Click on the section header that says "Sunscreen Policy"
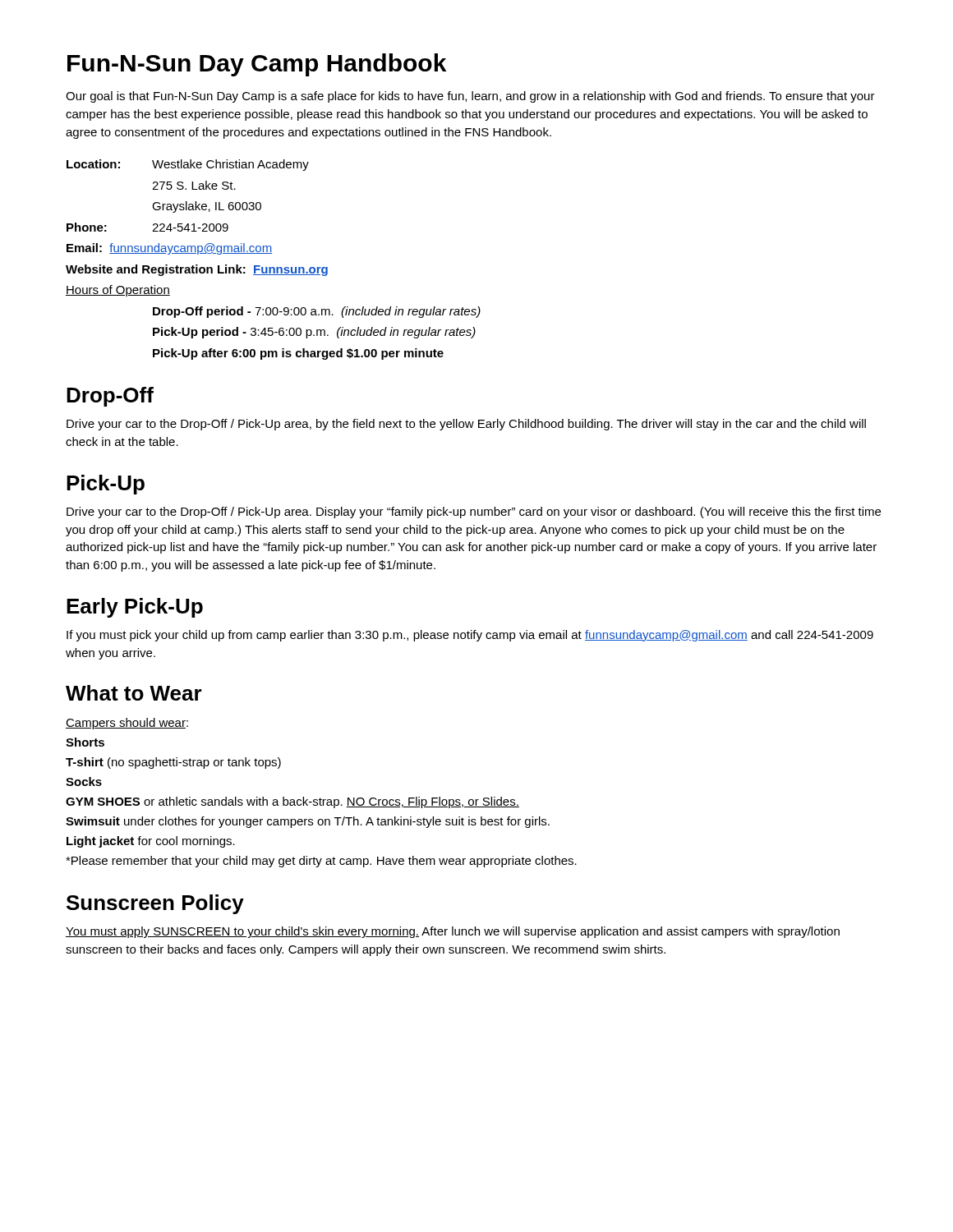Image resolution: width=953 pixels, height=1232 pixels. coord(155,903)
